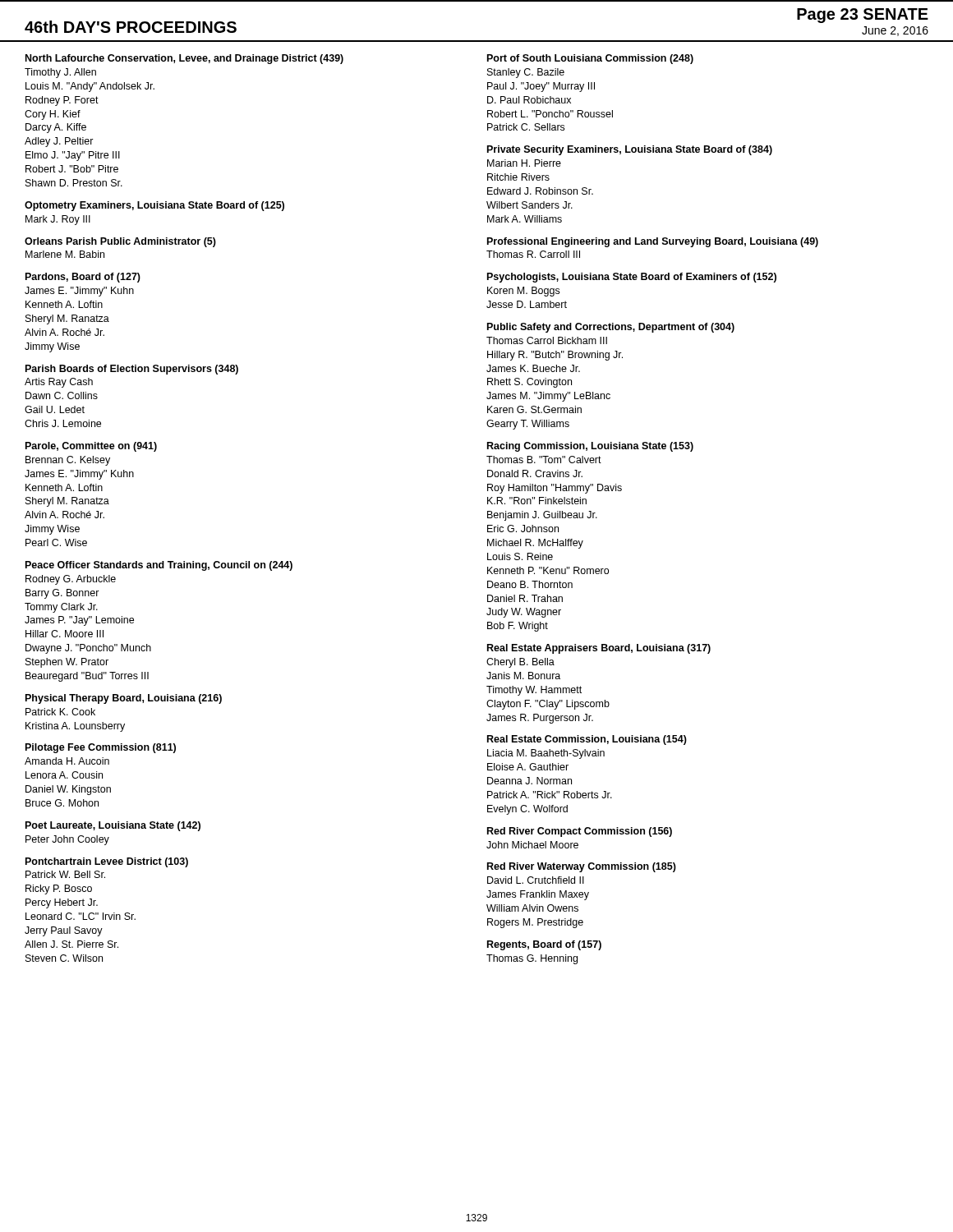The width and height of the screenshot is (953, 1232).
Task: Click on the element starting "Racing Commission, Louisiana State (153) Thomas B. "Tom""
Action: coord(590,536)
